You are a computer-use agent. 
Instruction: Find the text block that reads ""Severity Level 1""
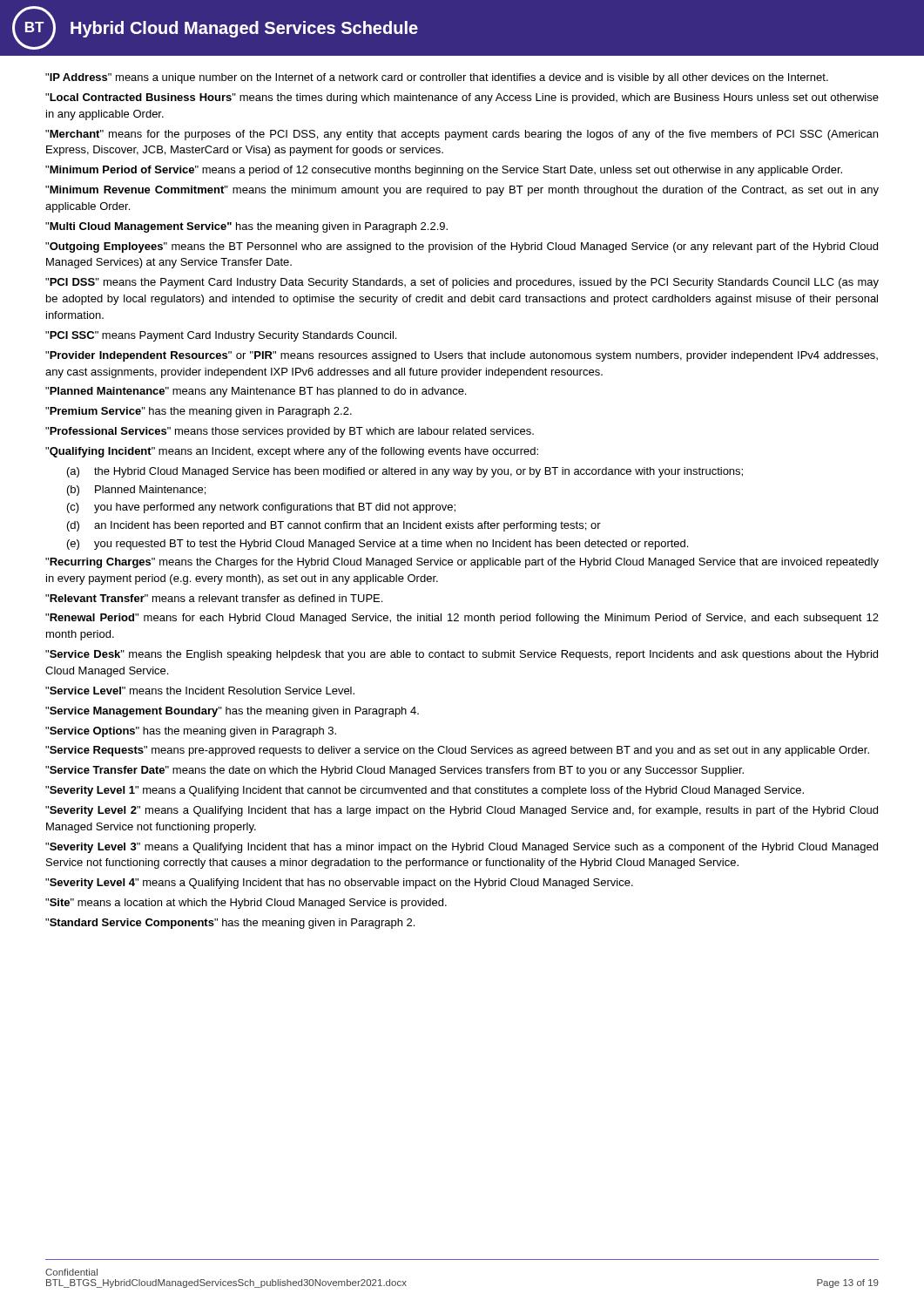(425, 790)
